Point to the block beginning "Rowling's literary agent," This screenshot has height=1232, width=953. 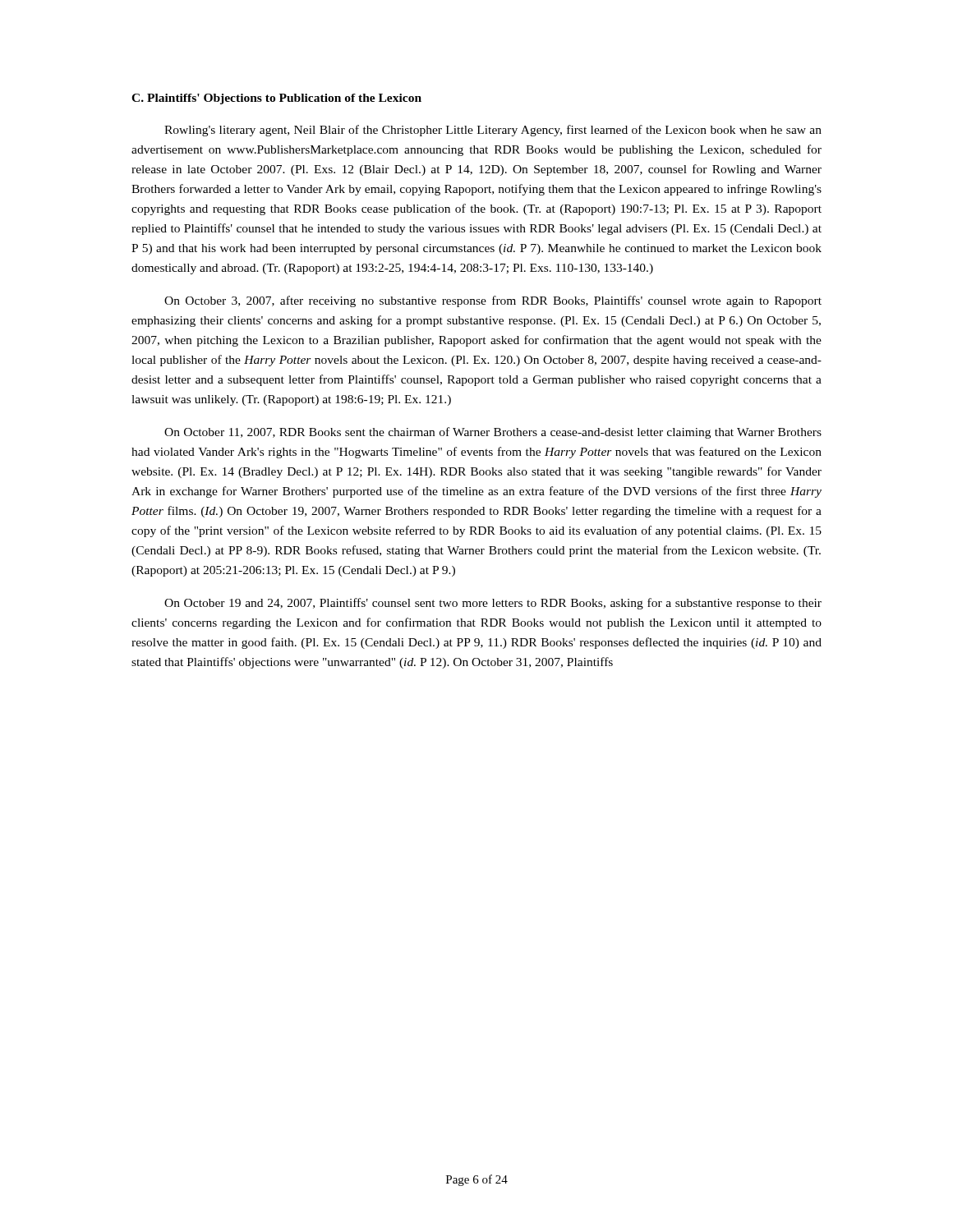pos(476,198)
